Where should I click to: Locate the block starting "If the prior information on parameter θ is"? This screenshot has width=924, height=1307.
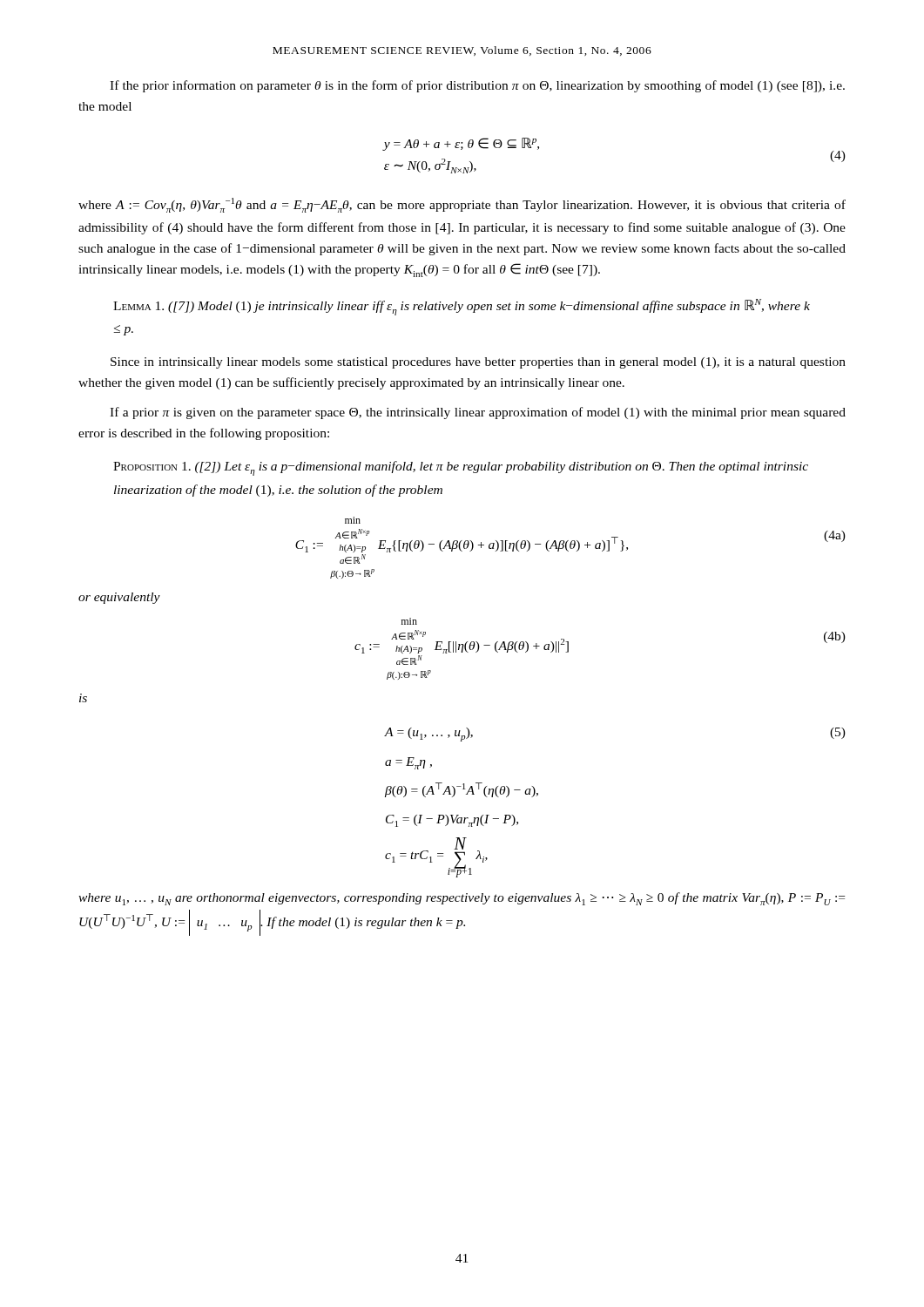(x=462, y=96)
